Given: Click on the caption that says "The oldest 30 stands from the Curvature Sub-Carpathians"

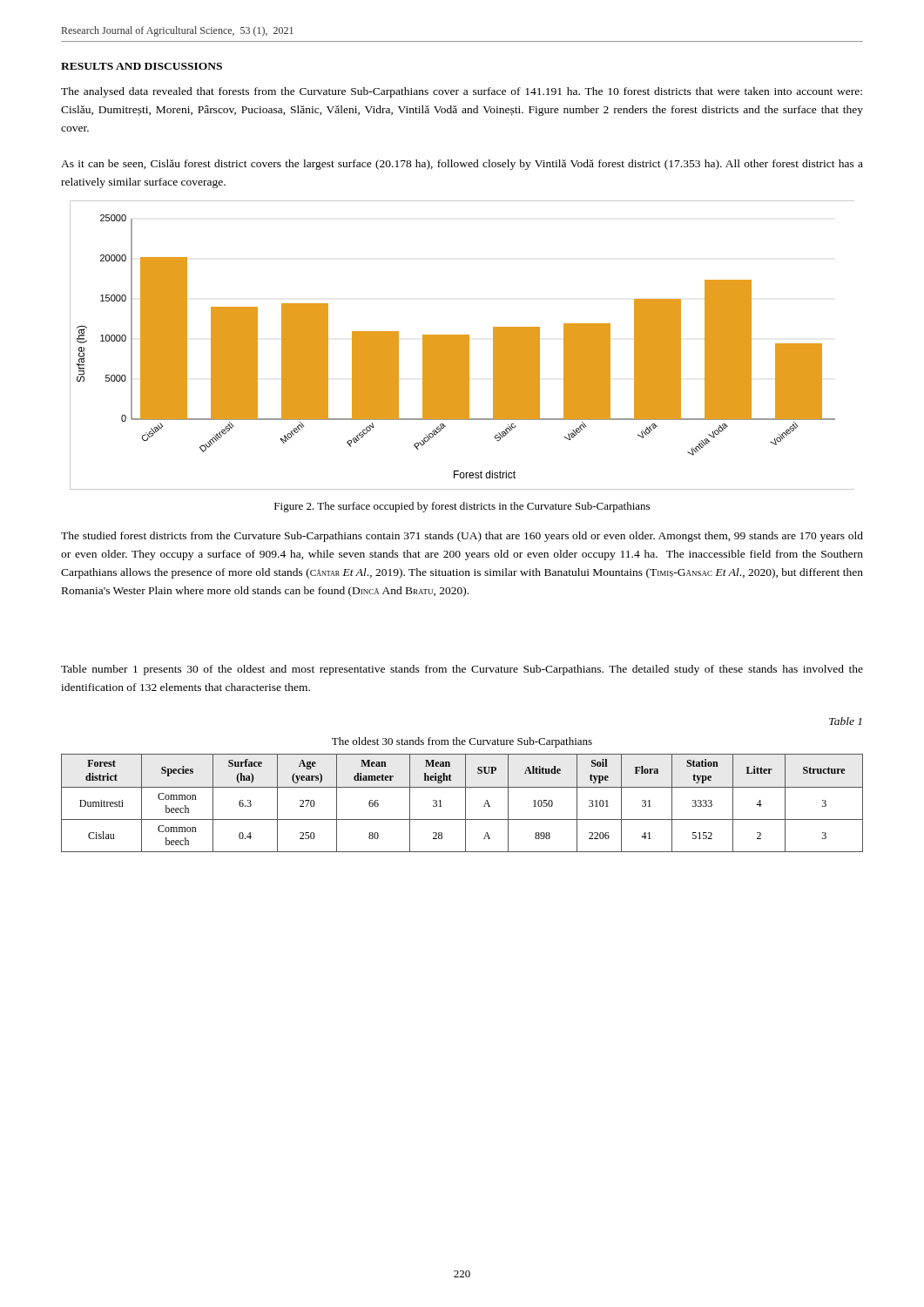Looking at the screenshot, I should click(x=462, y=741).
